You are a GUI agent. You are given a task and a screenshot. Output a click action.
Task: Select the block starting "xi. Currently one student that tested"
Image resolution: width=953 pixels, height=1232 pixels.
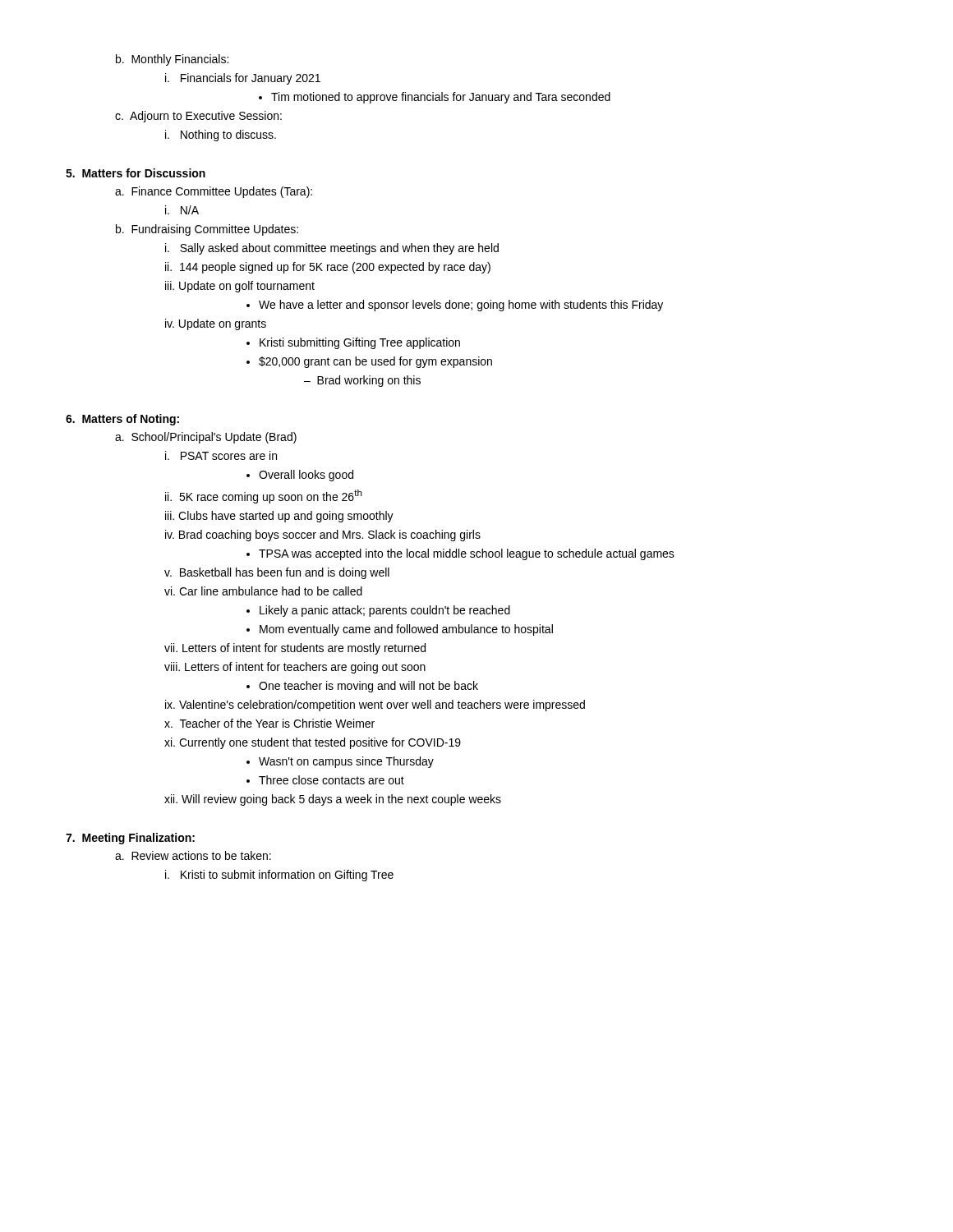[313, 742]
